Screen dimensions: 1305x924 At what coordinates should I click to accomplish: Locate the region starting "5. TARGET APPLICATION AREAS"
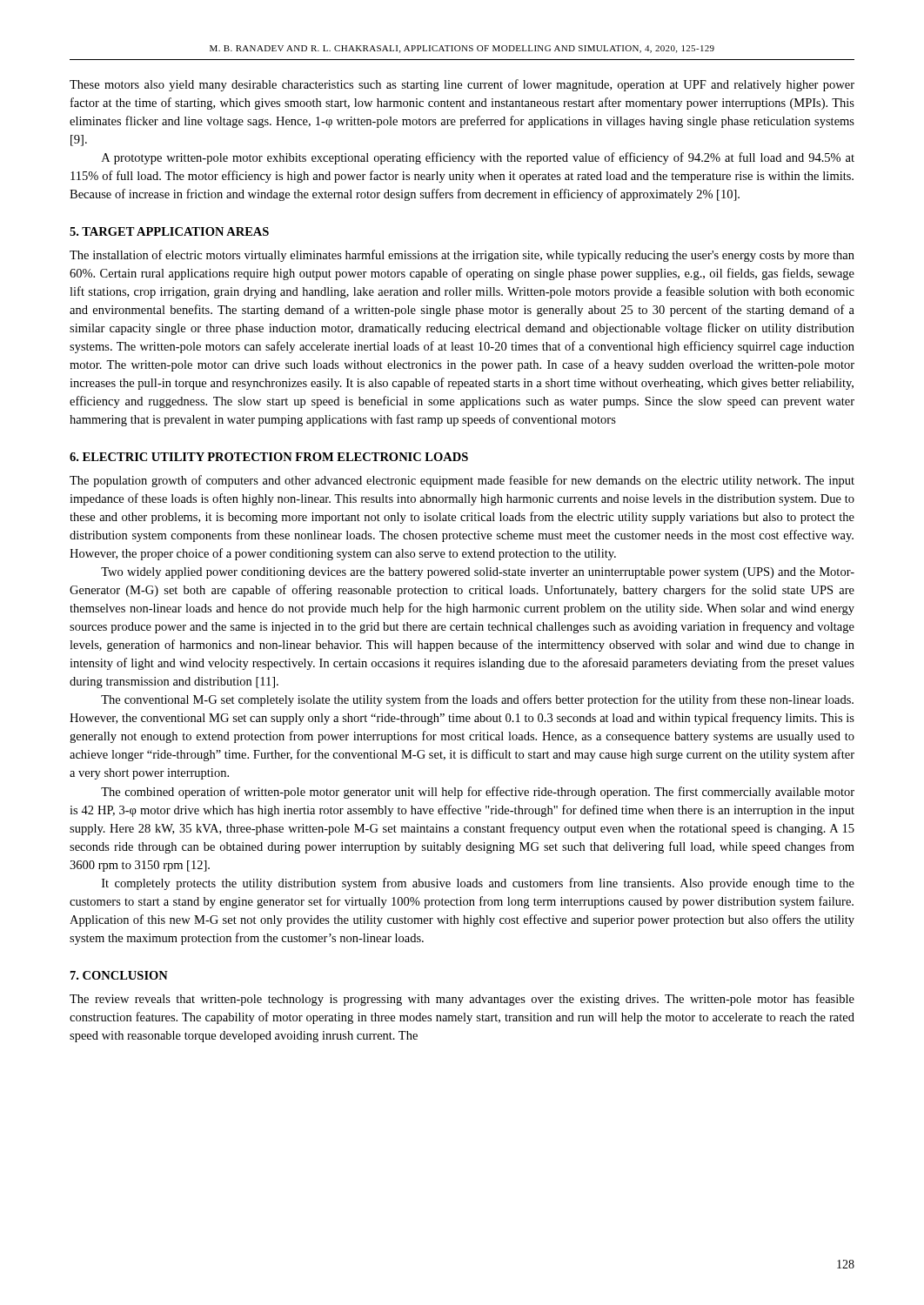point(169,231)
